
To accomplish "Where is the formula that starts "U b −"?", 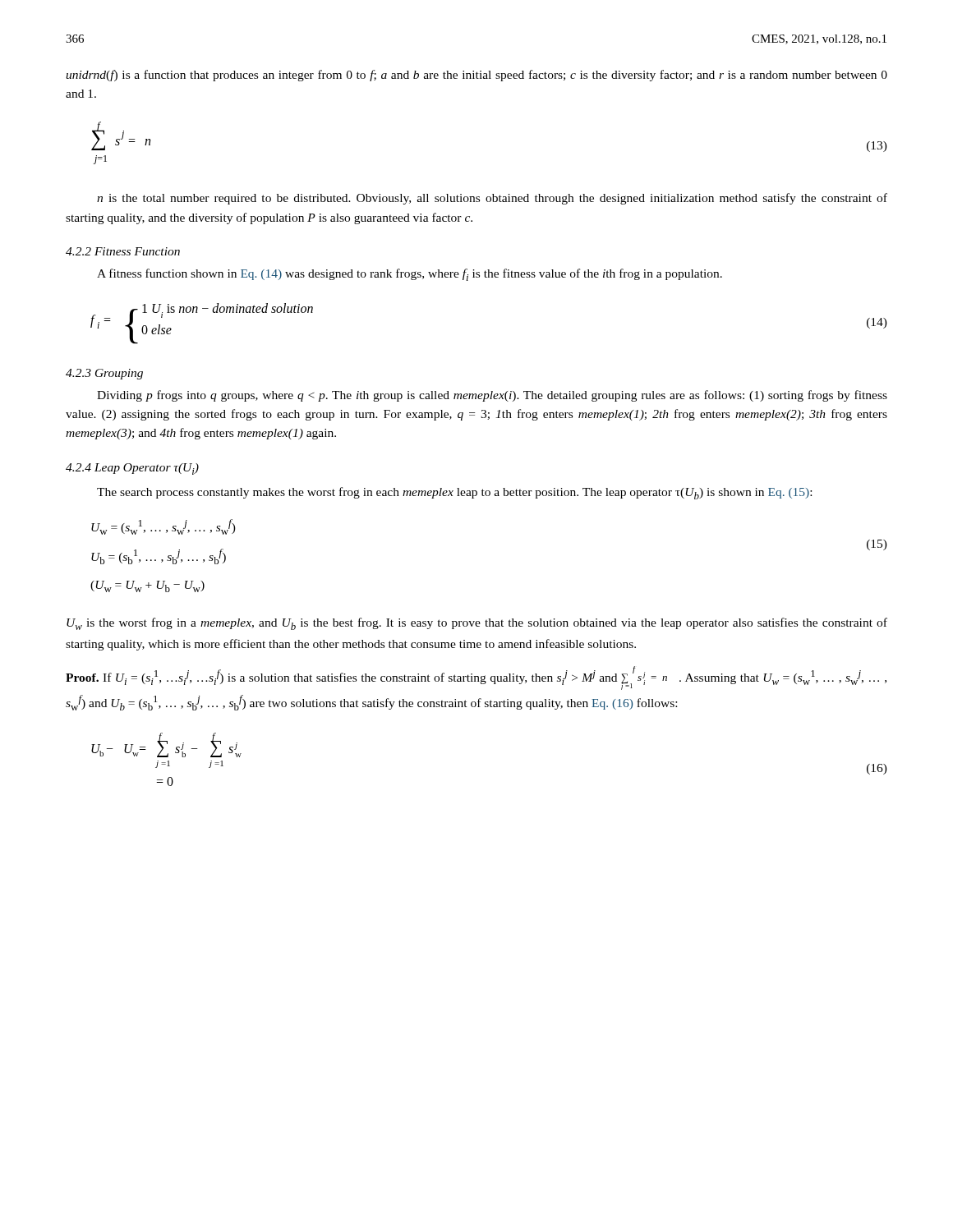I will point(166,745).
